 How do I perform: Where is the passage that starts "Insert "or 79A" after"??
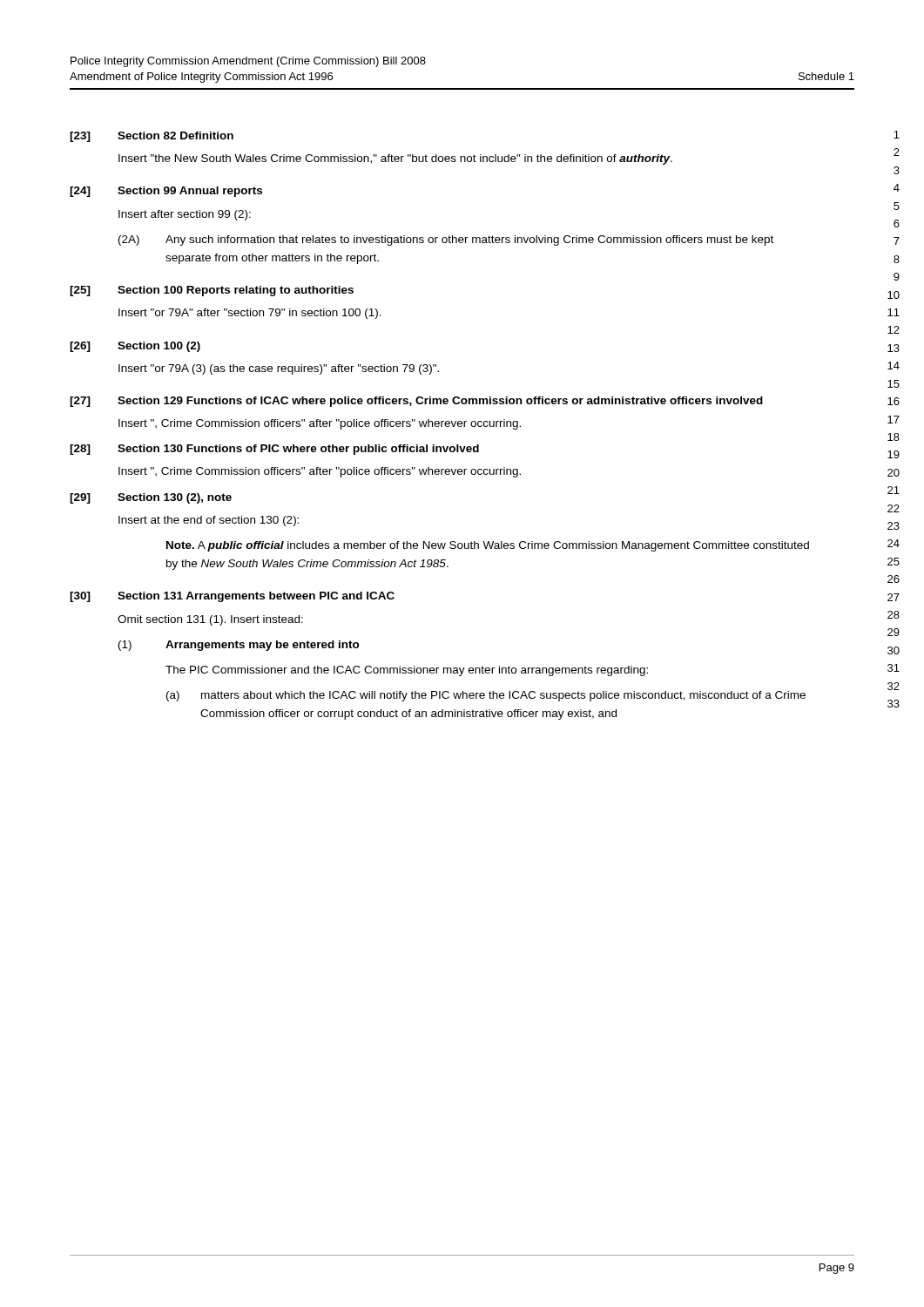(x=250, y=313)
